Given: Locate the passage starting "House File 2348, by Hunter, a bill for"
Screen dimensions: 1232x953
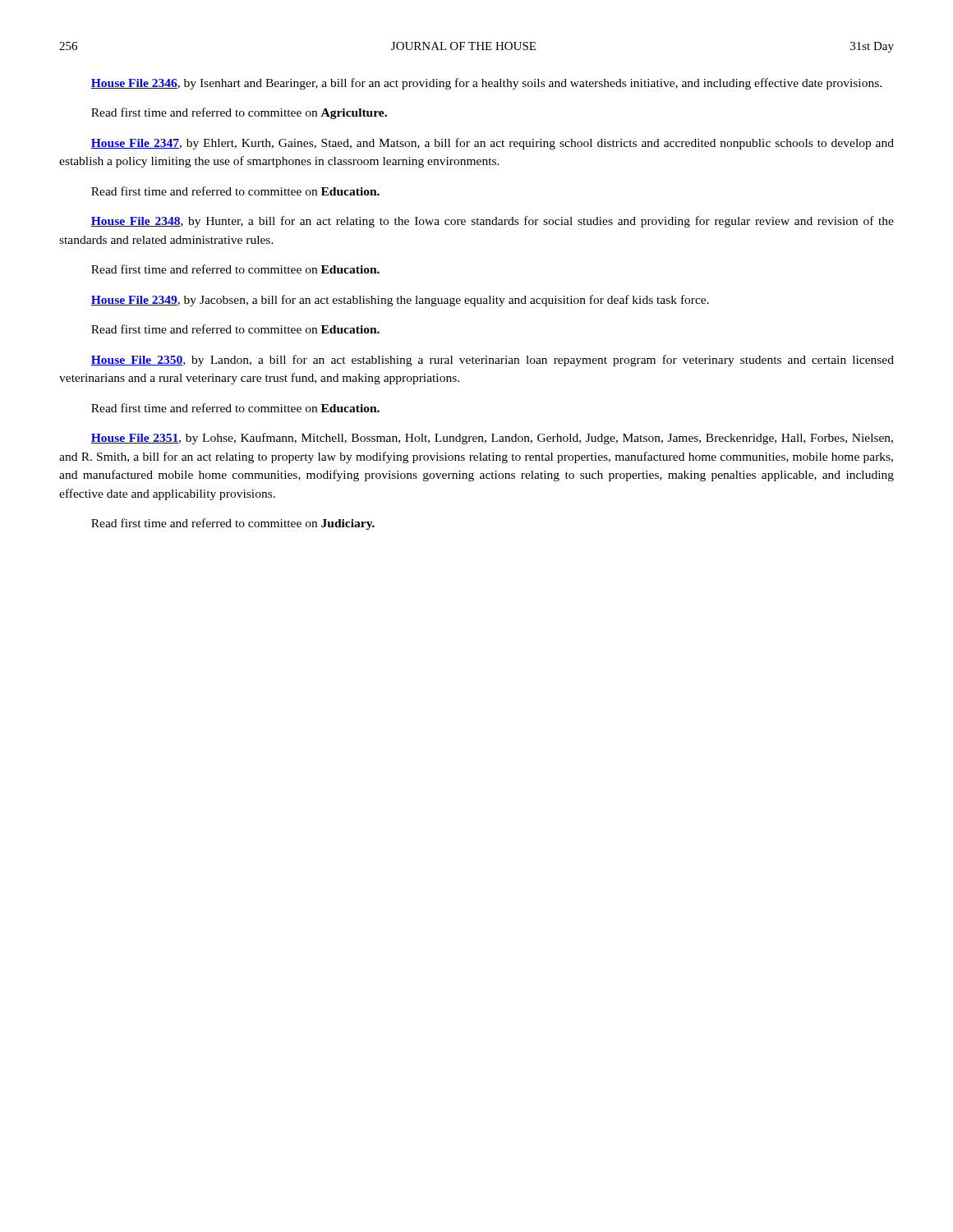Looking at the screenshot, I should pyautogui.click(x=476, y=230).
